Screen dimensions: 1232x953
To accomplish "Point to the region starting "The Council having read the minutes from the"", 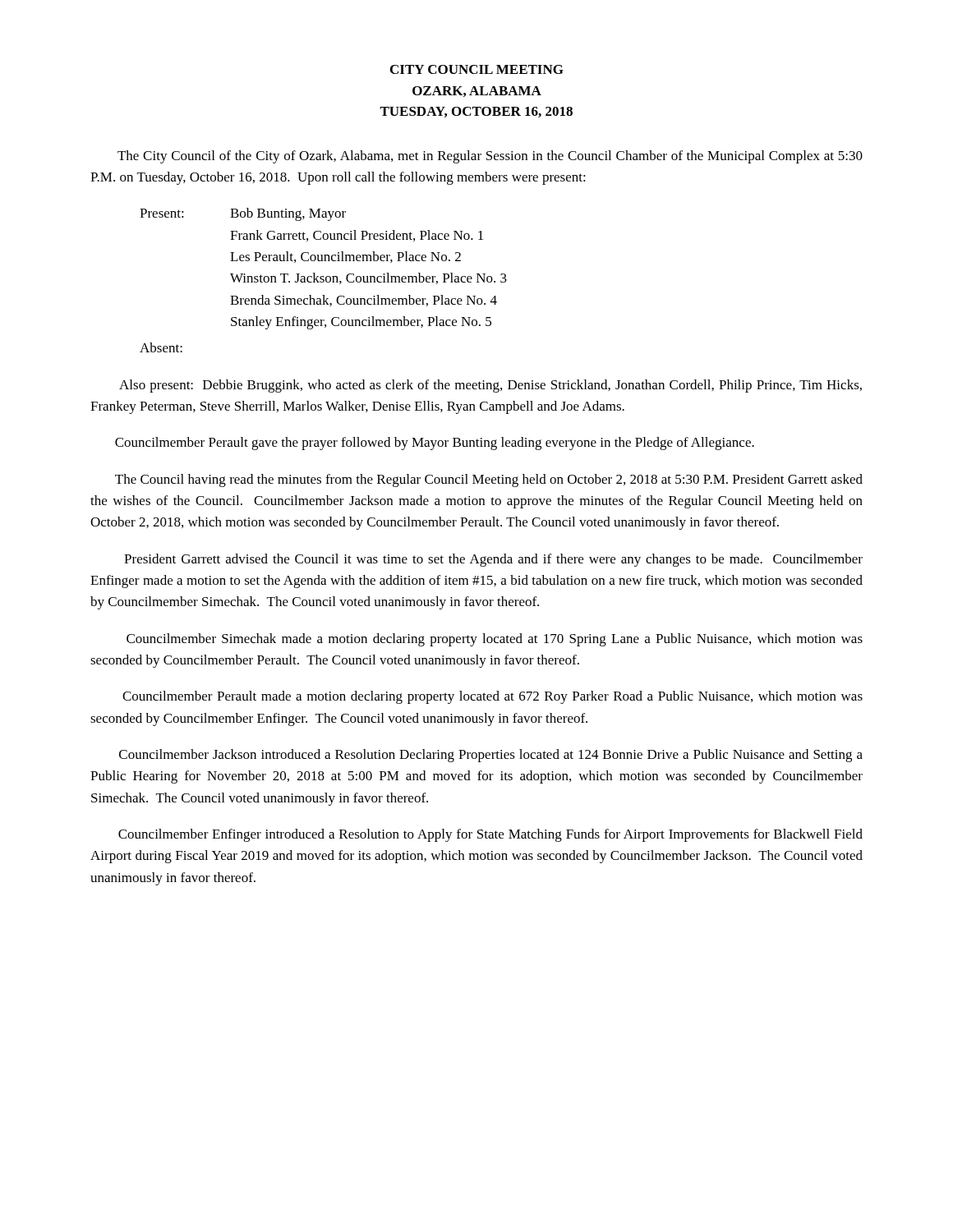I will point(476,501).
